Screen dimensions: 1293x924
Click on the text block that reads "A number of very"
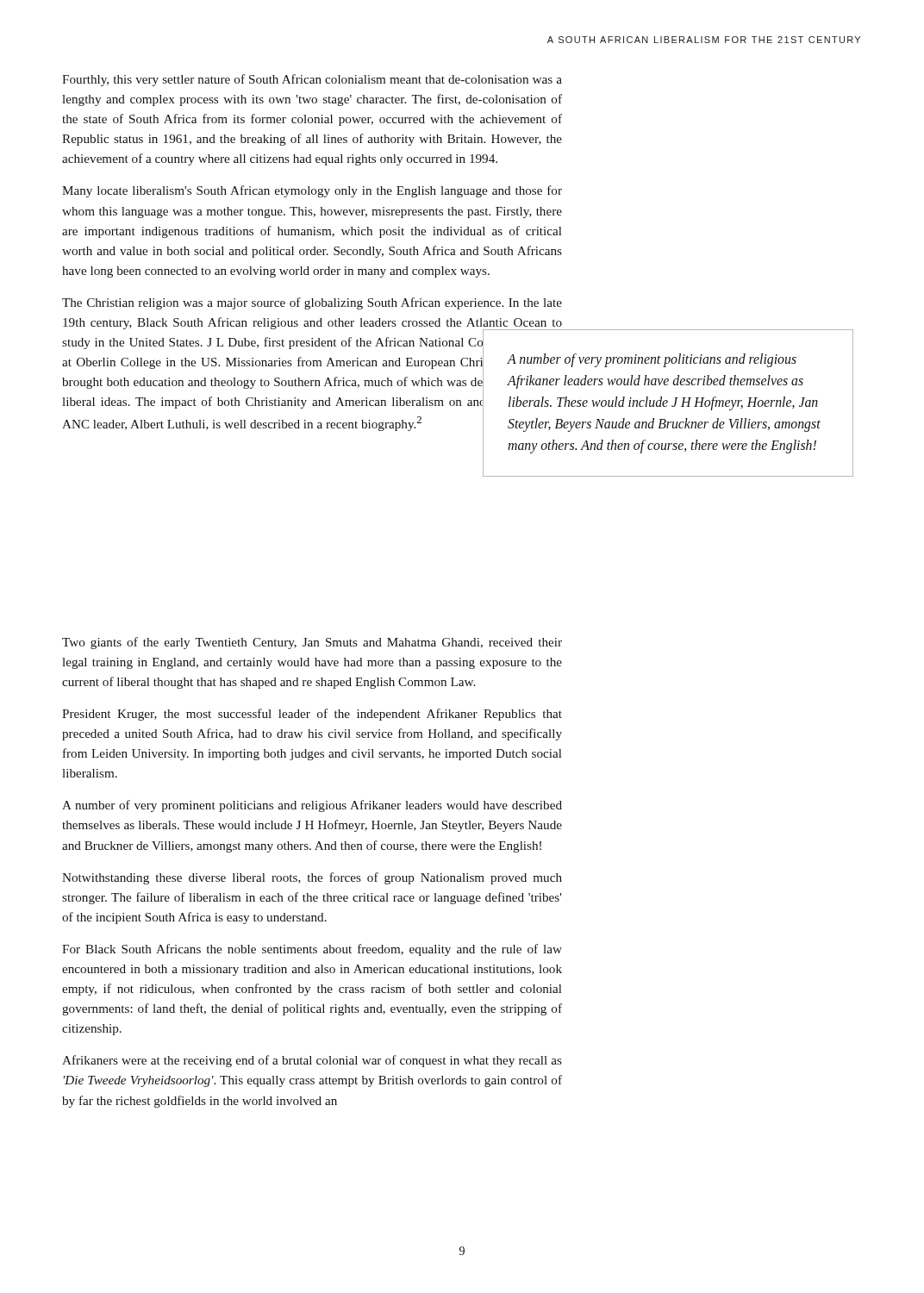[312, 825]
